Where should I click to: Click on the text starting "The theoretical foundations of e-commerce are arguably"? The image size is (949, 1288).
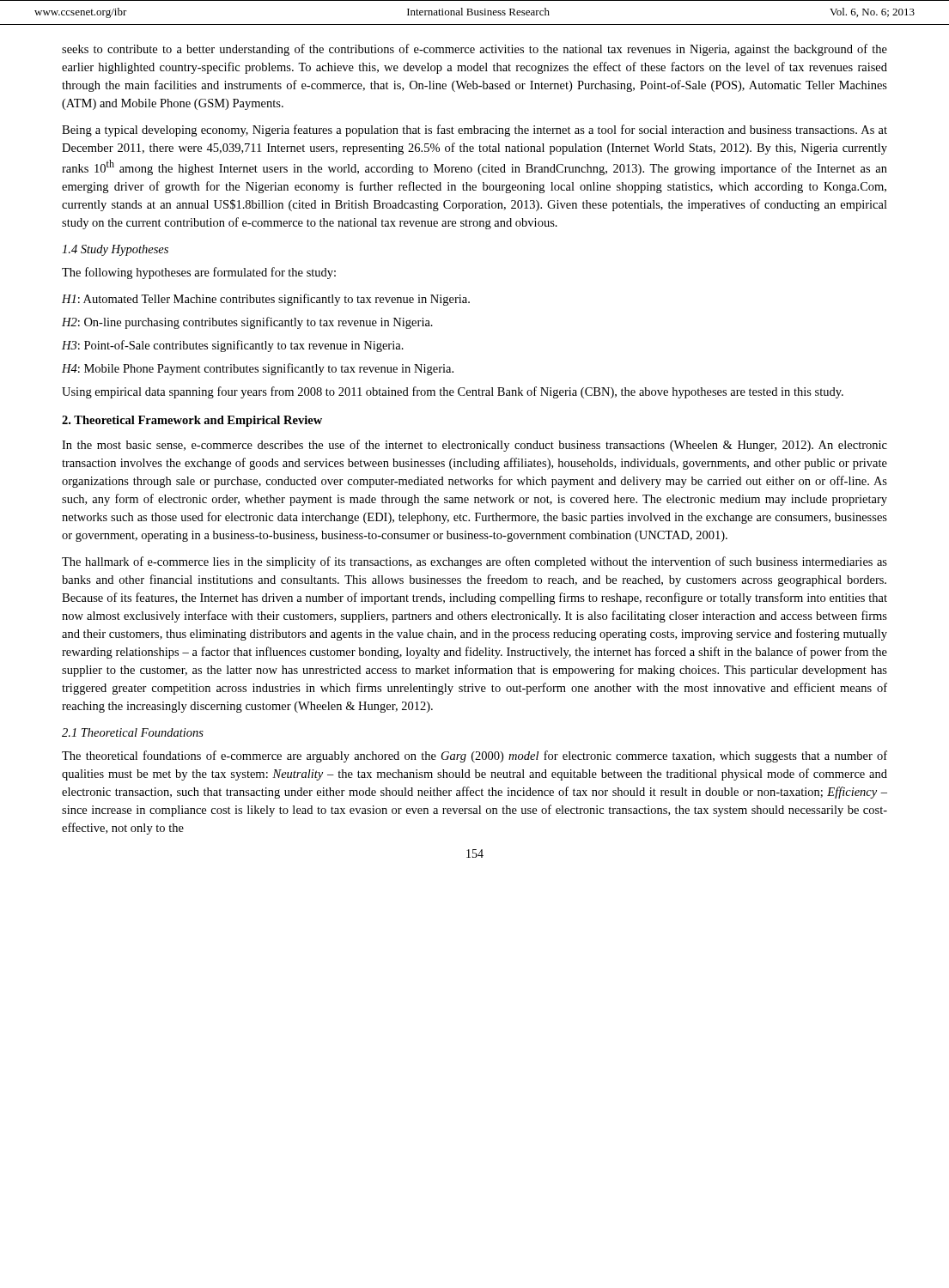pos(474,792)
